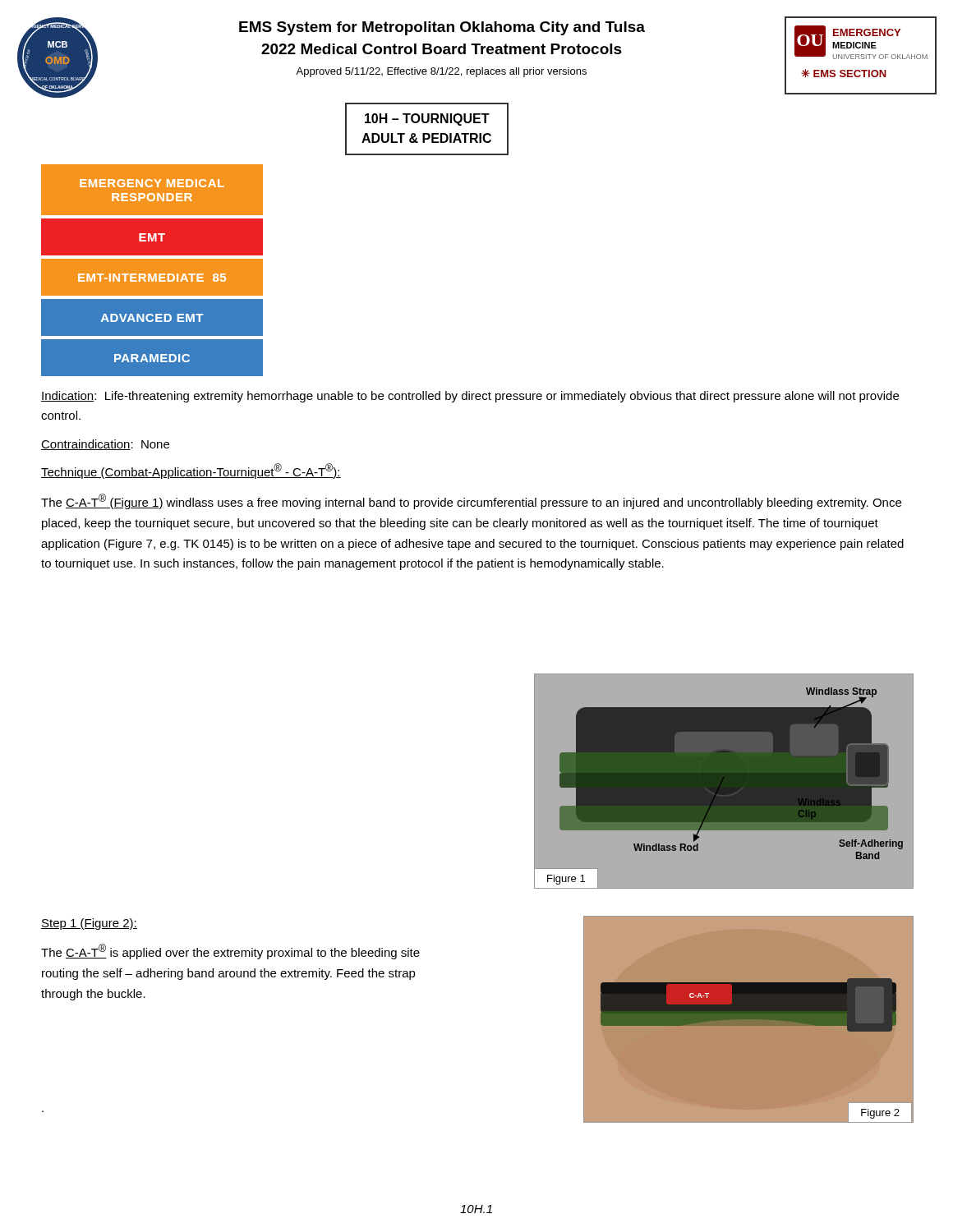Find the text with the text "Technique (Combat-Application-Tourniquet® - C-A-T®):"
This screenshot has width=953, height=1232.
191,471
